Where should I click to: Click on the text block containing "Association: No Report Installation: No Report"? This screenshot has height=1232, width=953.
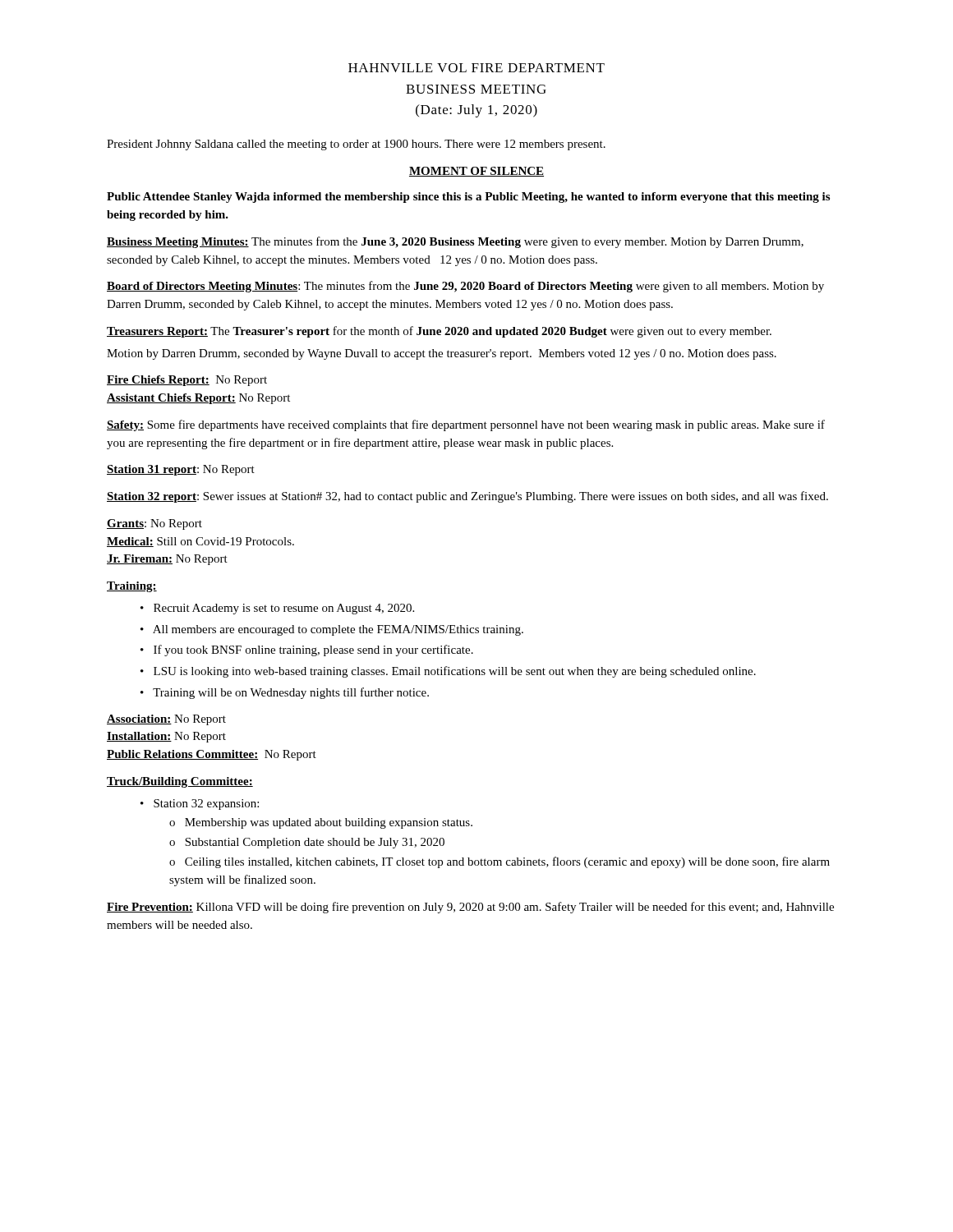166,720
